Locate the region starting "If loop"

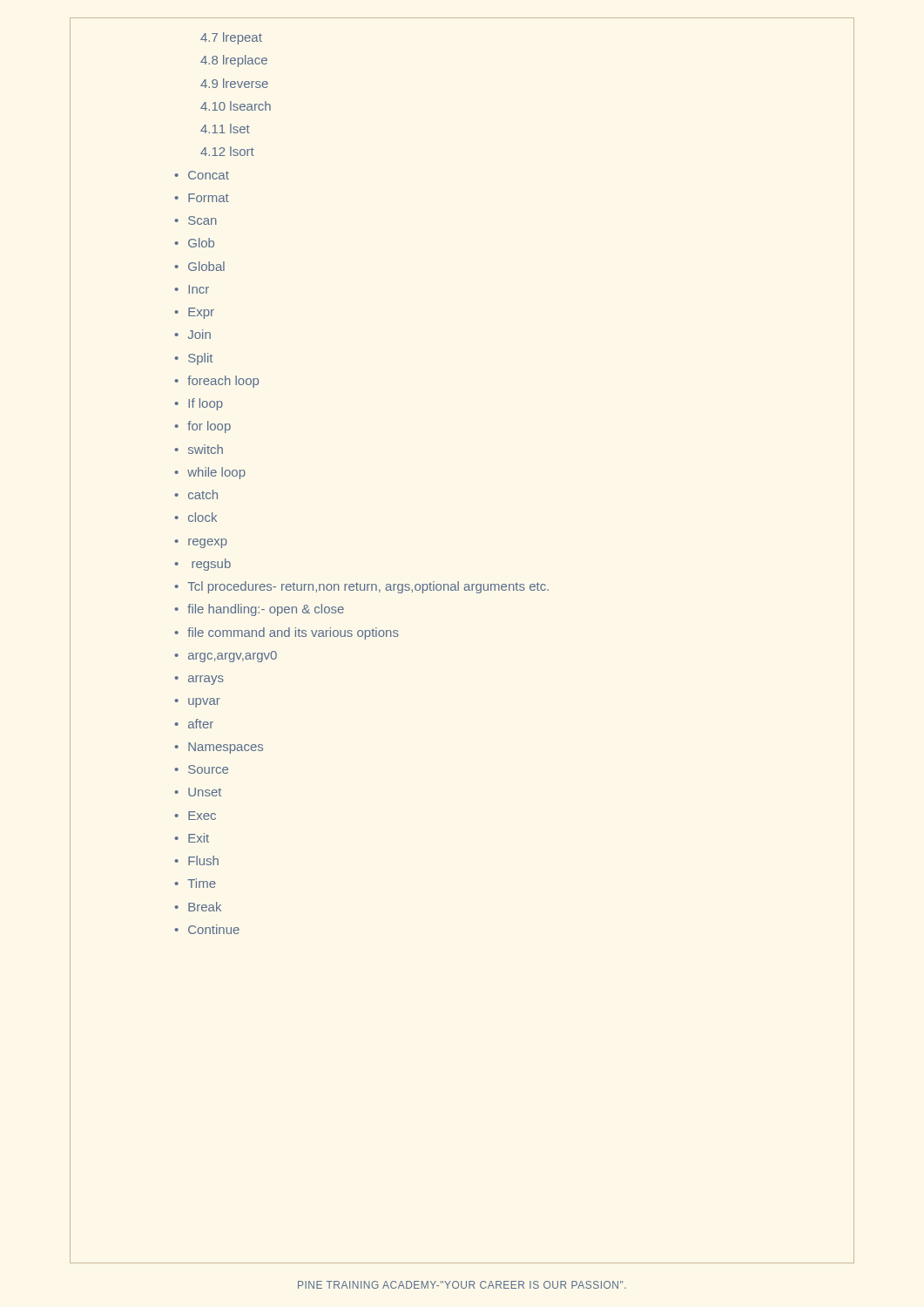pyautogui.click(x=205, y=403)
